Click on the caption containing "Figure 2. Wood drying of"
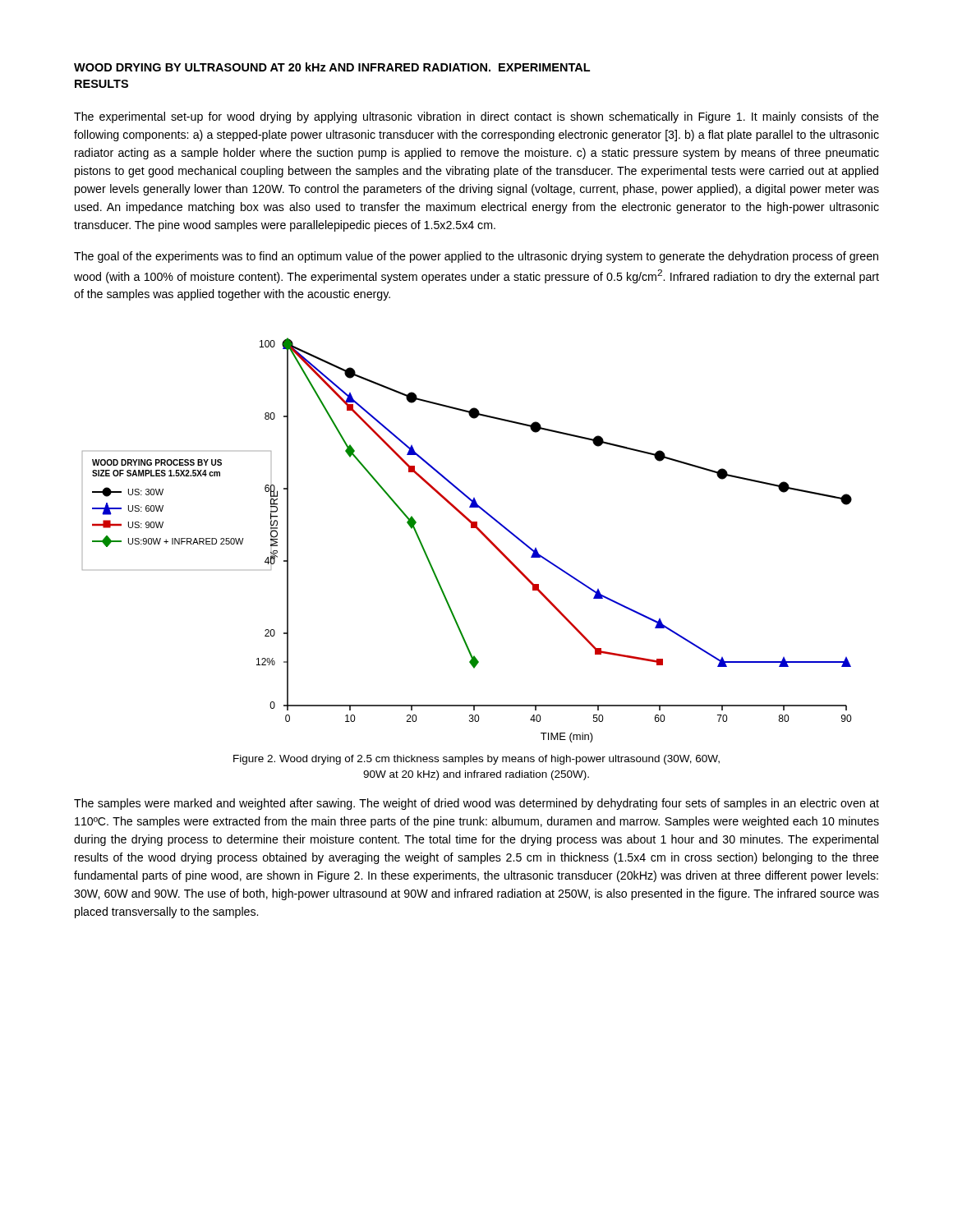The height and width of the screenshot is (1232, 953). tap(476, 767)
